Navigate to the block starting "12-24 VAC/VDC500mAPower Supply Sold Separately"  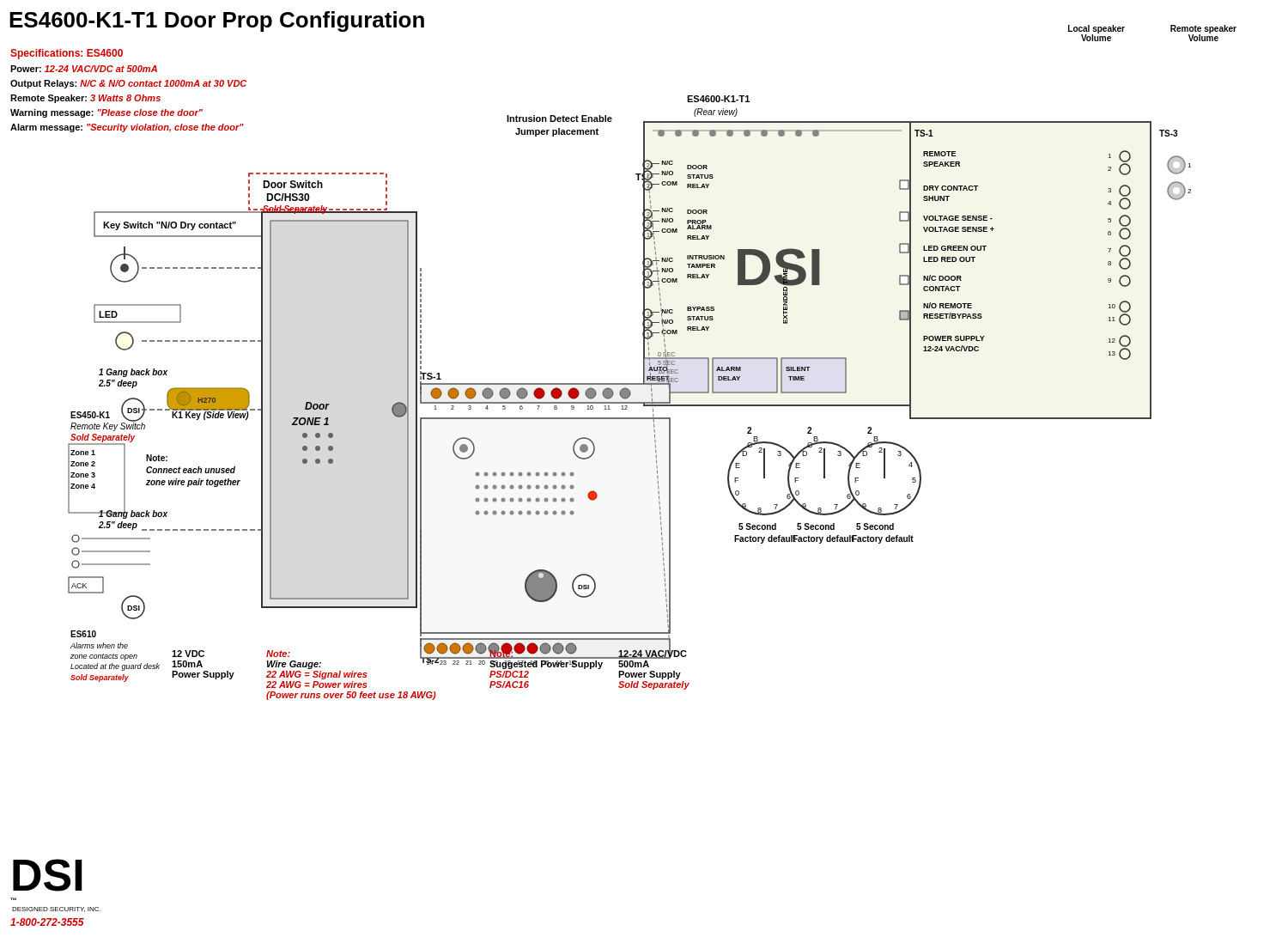click(654, 669)
